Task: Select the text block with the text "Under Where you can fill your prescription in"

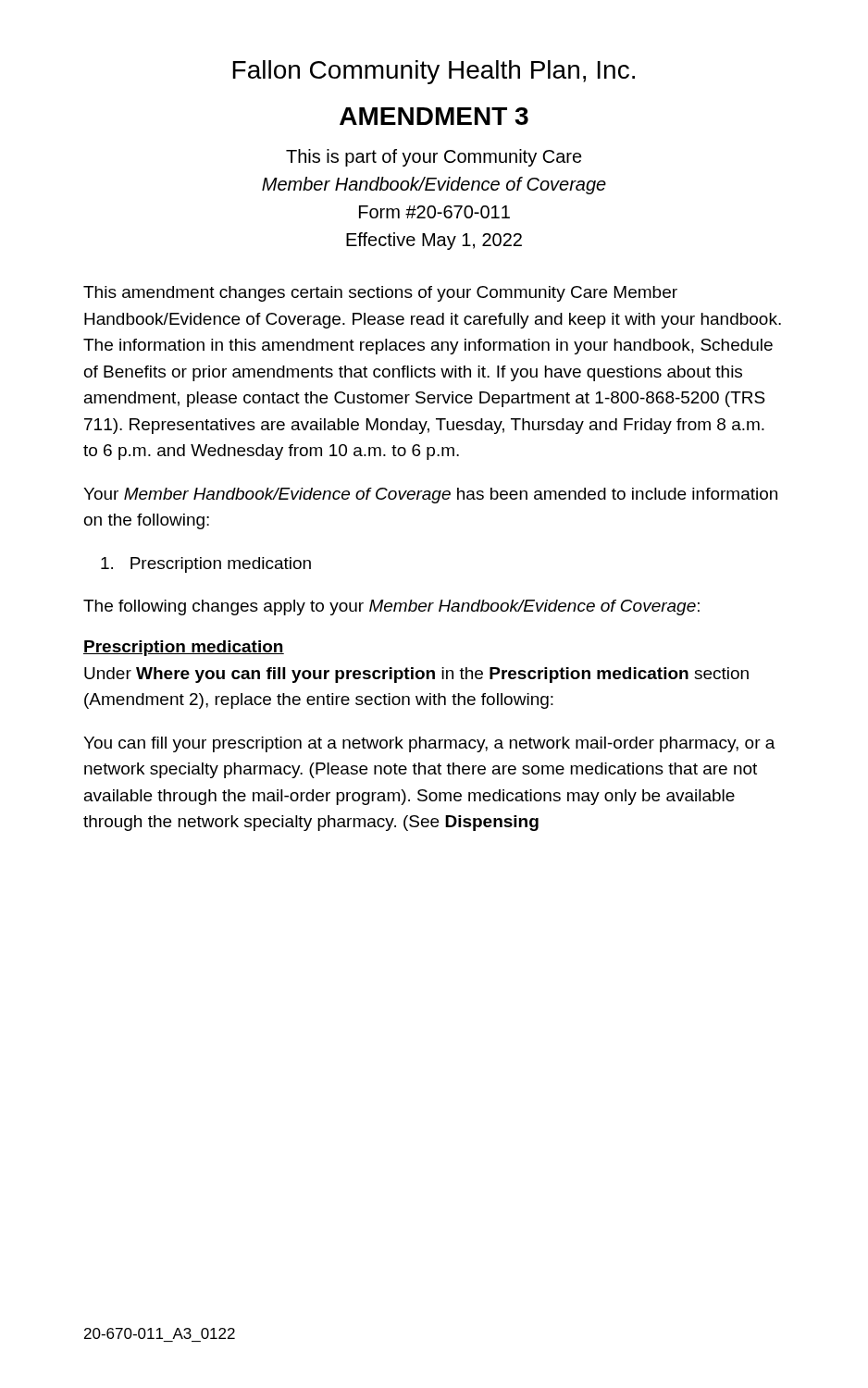Action: point(416,686)
